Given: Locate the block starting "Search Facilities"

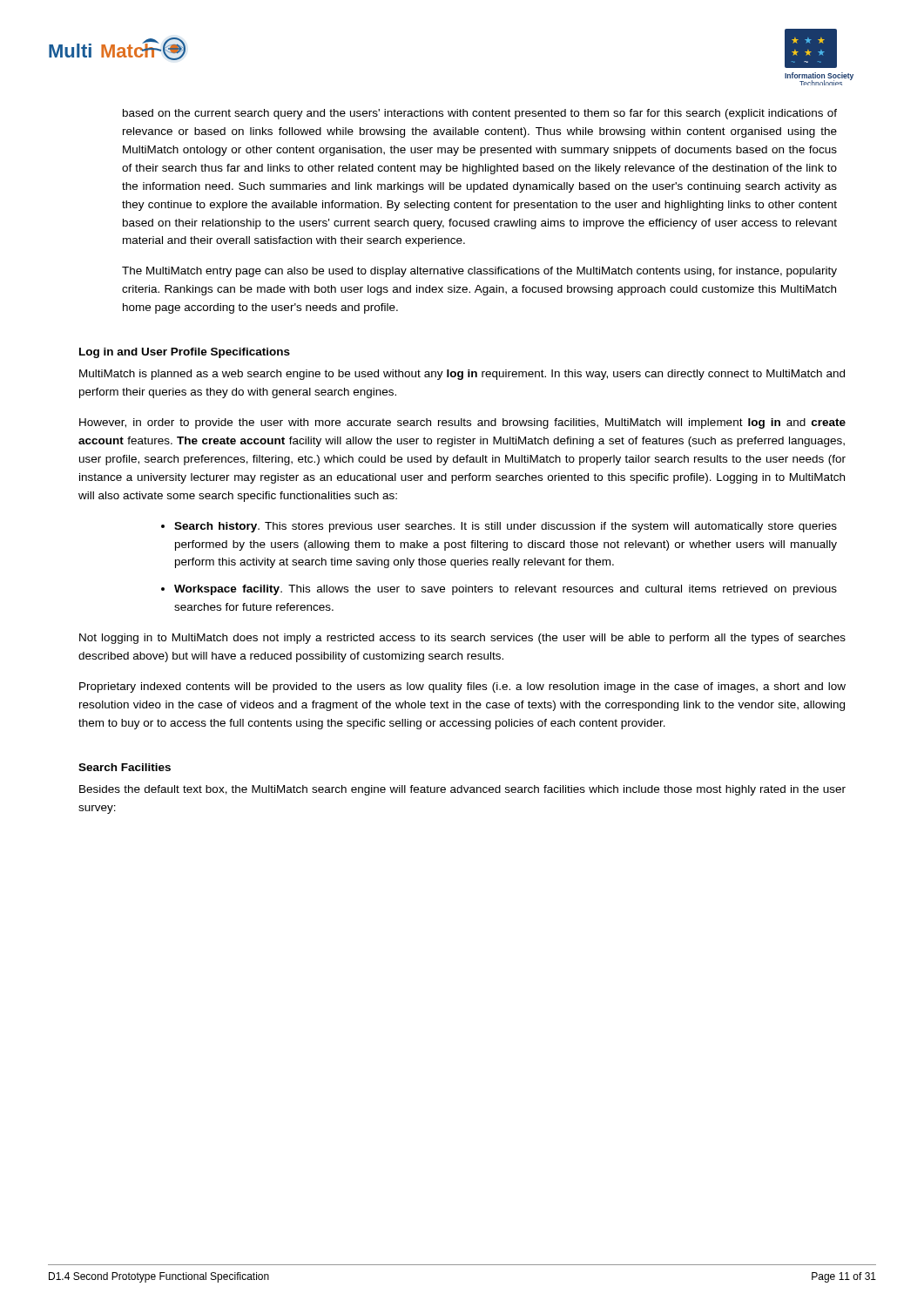Looking at the screenshot, I should 125,767.
